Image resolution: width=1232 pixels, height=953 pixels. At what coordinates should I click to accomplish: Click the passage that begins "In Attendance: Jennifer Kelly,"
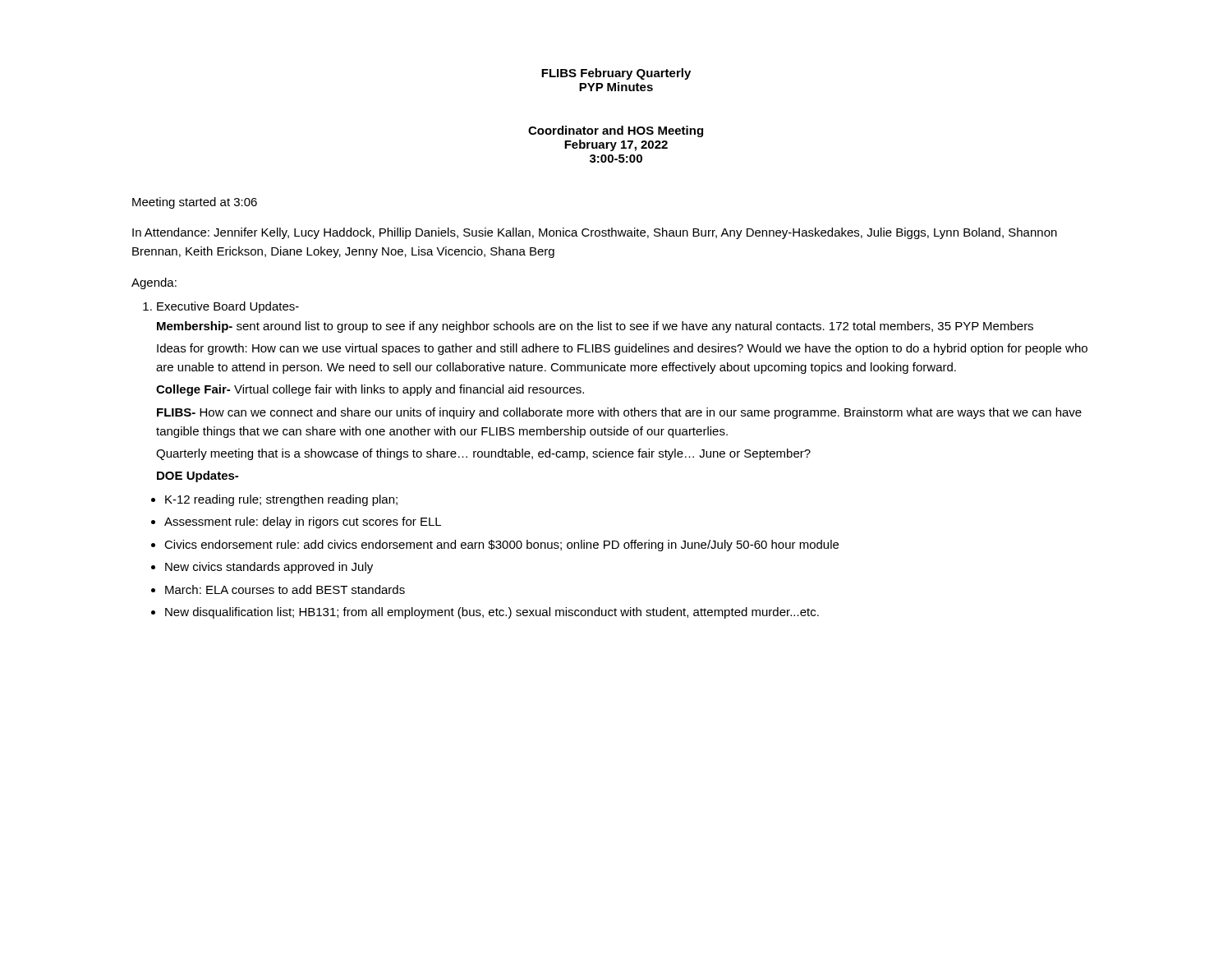[x=594, y=241]
